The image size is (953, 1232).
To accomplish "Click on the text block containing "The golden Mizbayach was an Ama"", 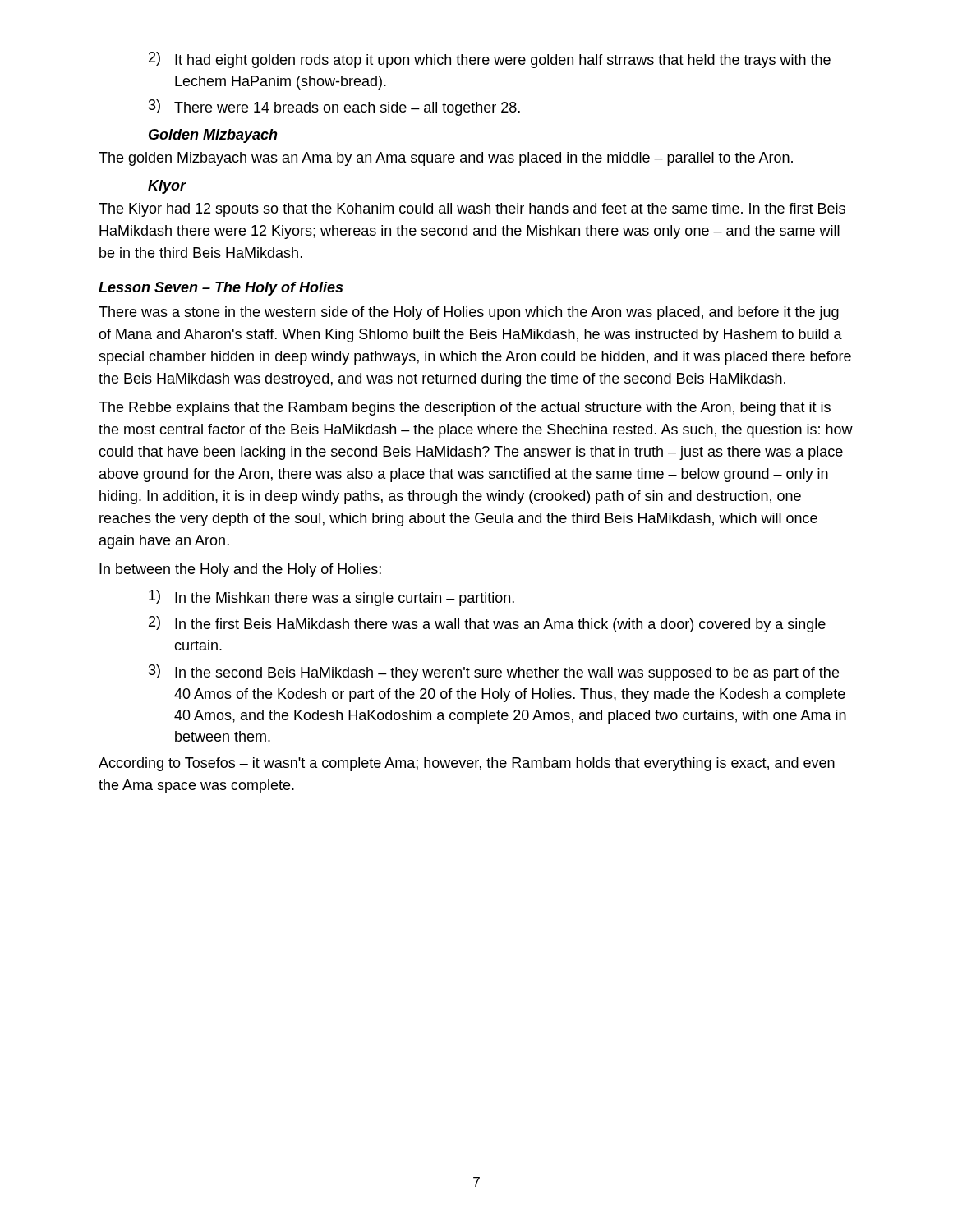I will tap(476, 158).
